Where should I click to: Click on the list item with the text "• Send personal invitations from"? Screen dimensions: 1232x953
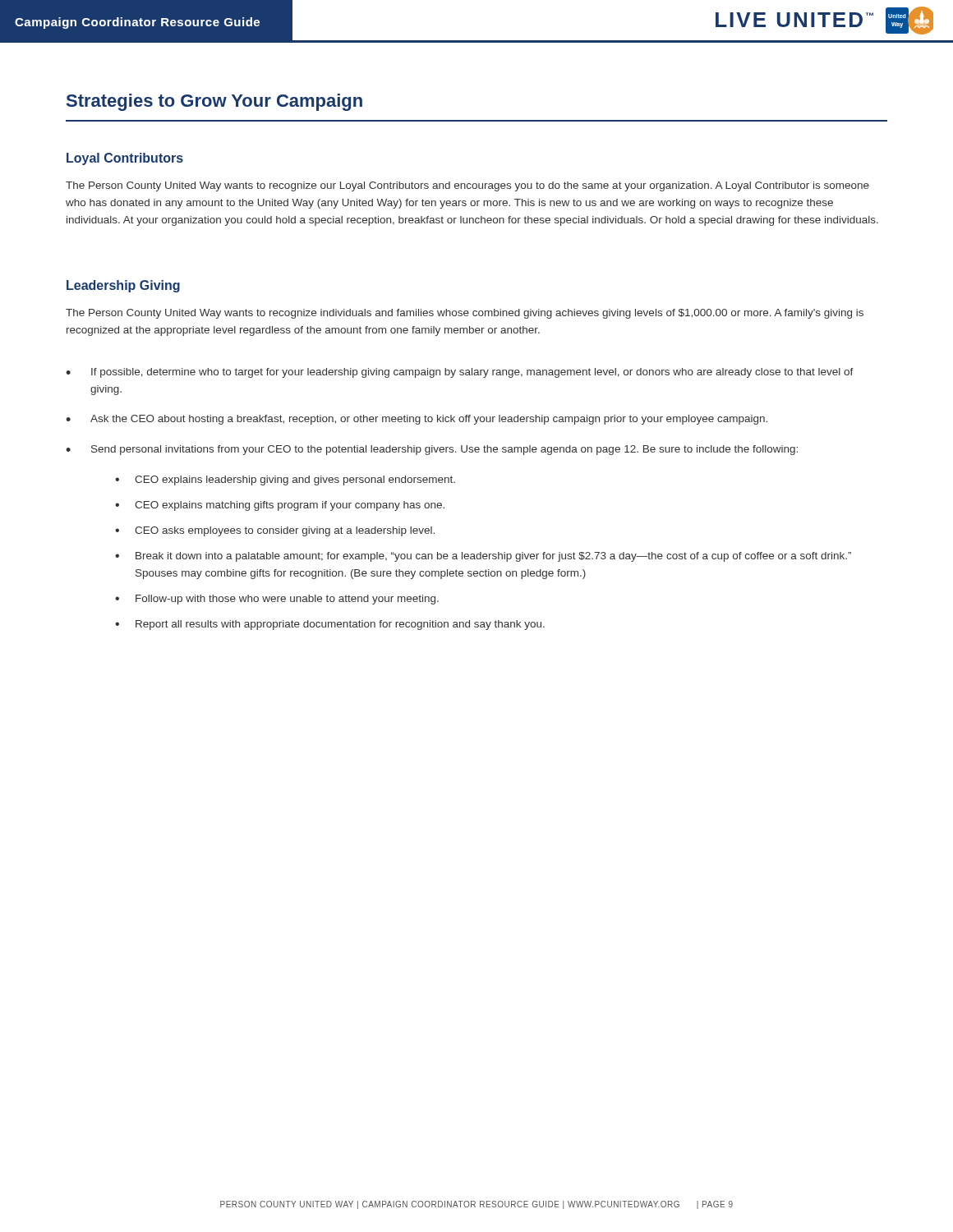coord(476,450)
